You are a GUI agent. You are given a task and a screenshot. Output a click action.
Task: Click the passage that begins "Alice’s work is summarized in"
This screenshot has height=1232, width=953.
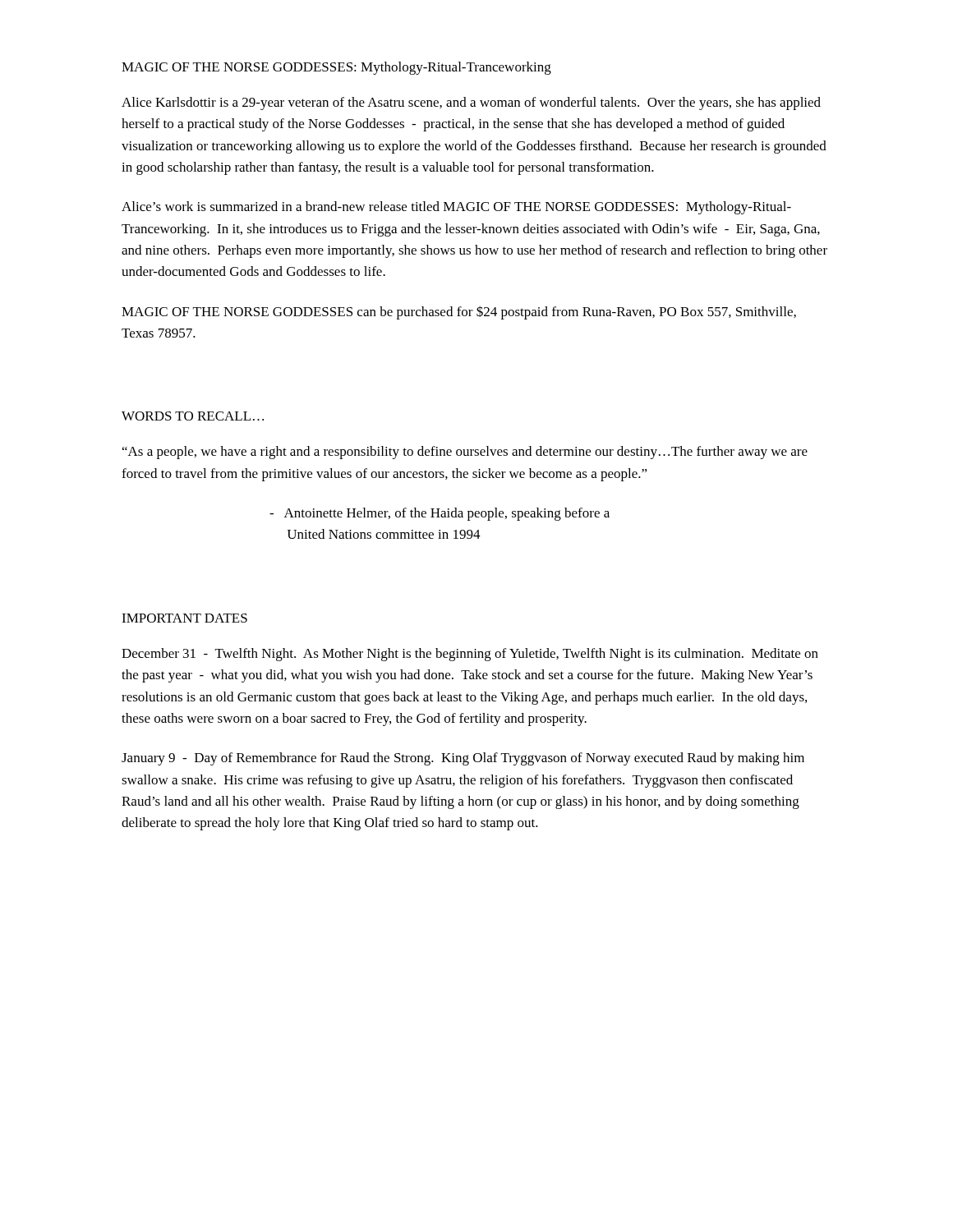[474, 239]
